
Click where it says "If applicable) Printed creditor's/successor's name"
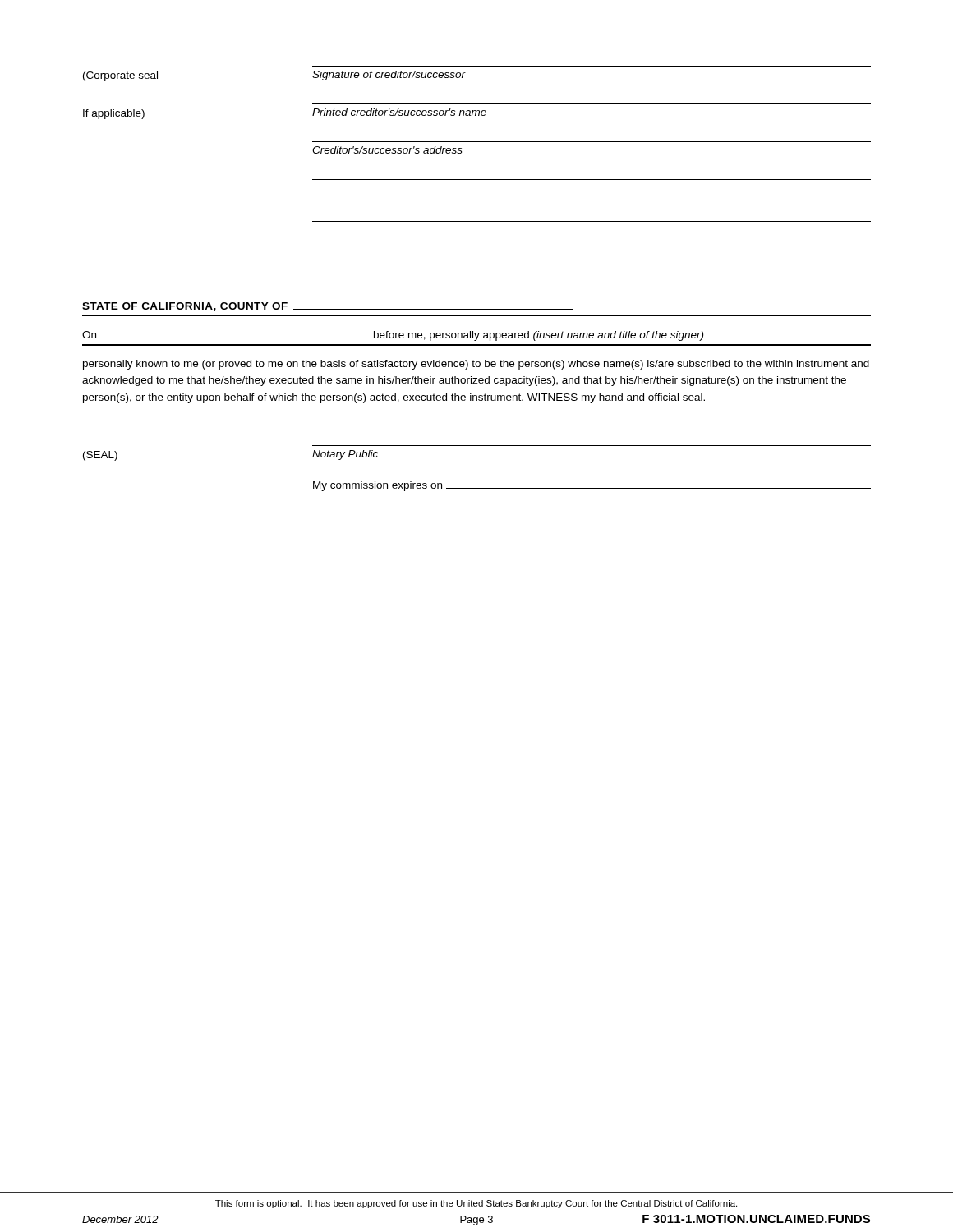click(476, 122)
